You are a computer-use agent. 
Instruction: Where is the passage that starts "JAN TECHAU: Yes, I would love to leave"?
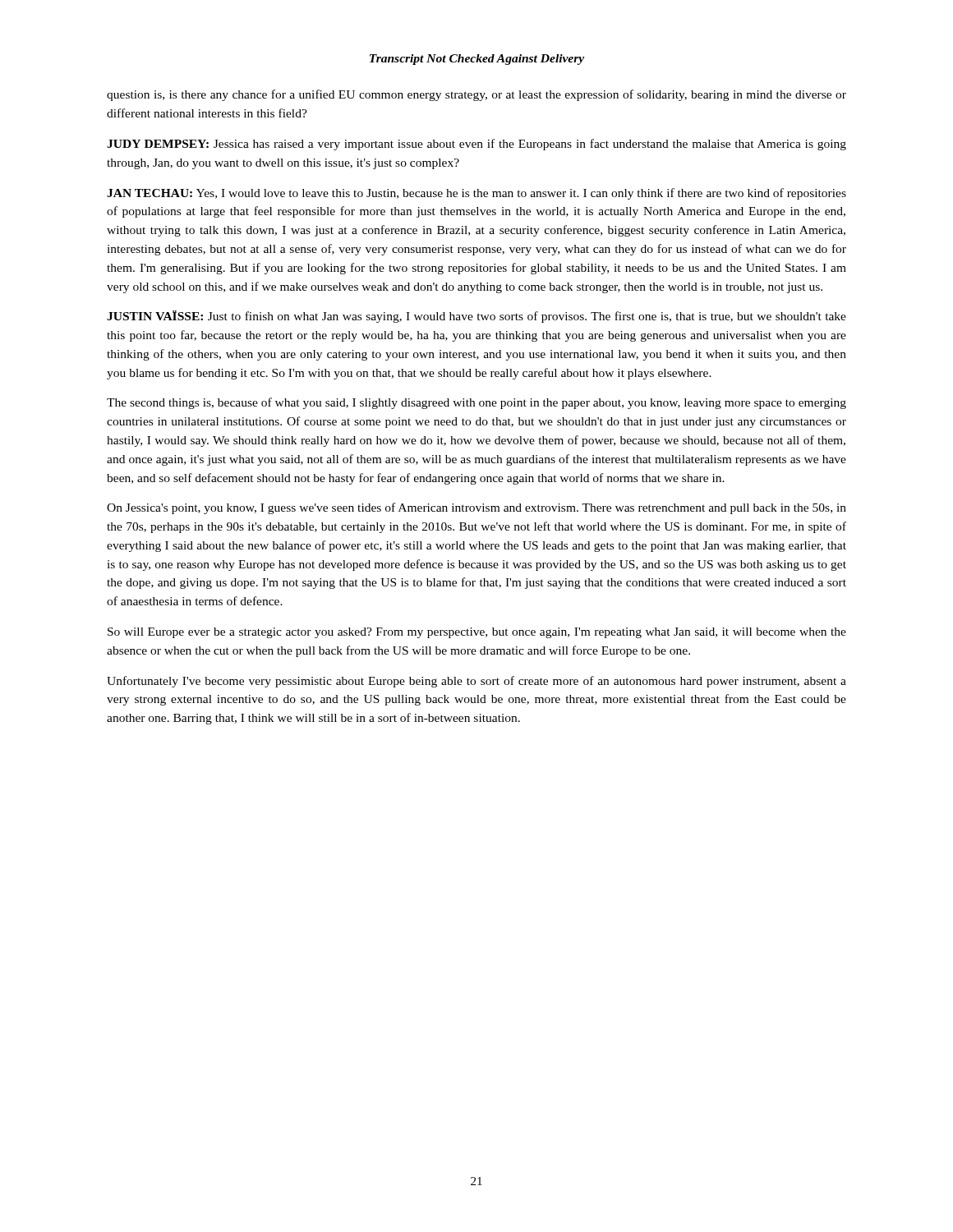coord(476,239)
